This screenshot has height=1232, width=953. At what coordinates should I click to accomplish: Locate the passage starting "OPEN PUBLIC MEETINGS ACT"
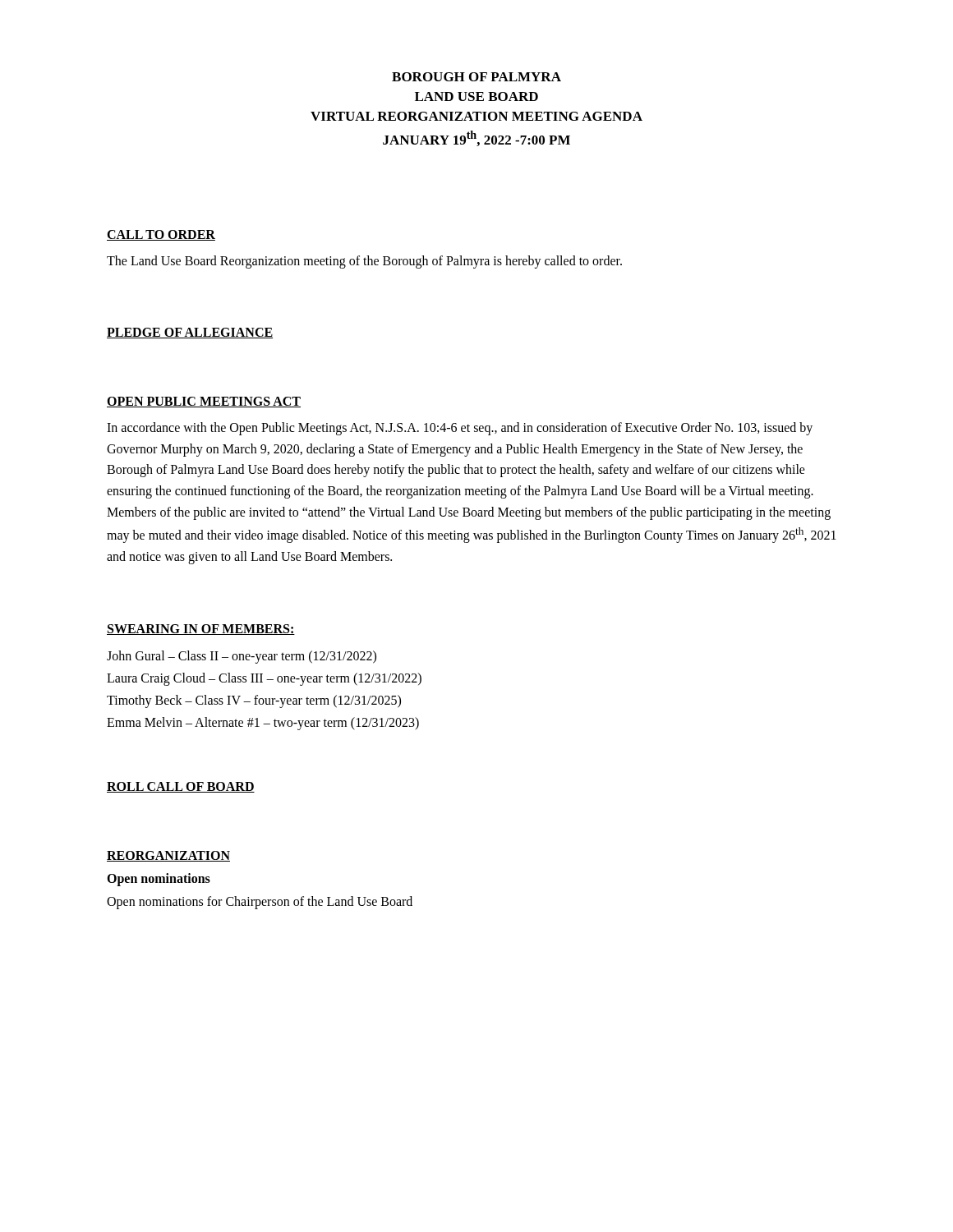[x=204, y=401]
